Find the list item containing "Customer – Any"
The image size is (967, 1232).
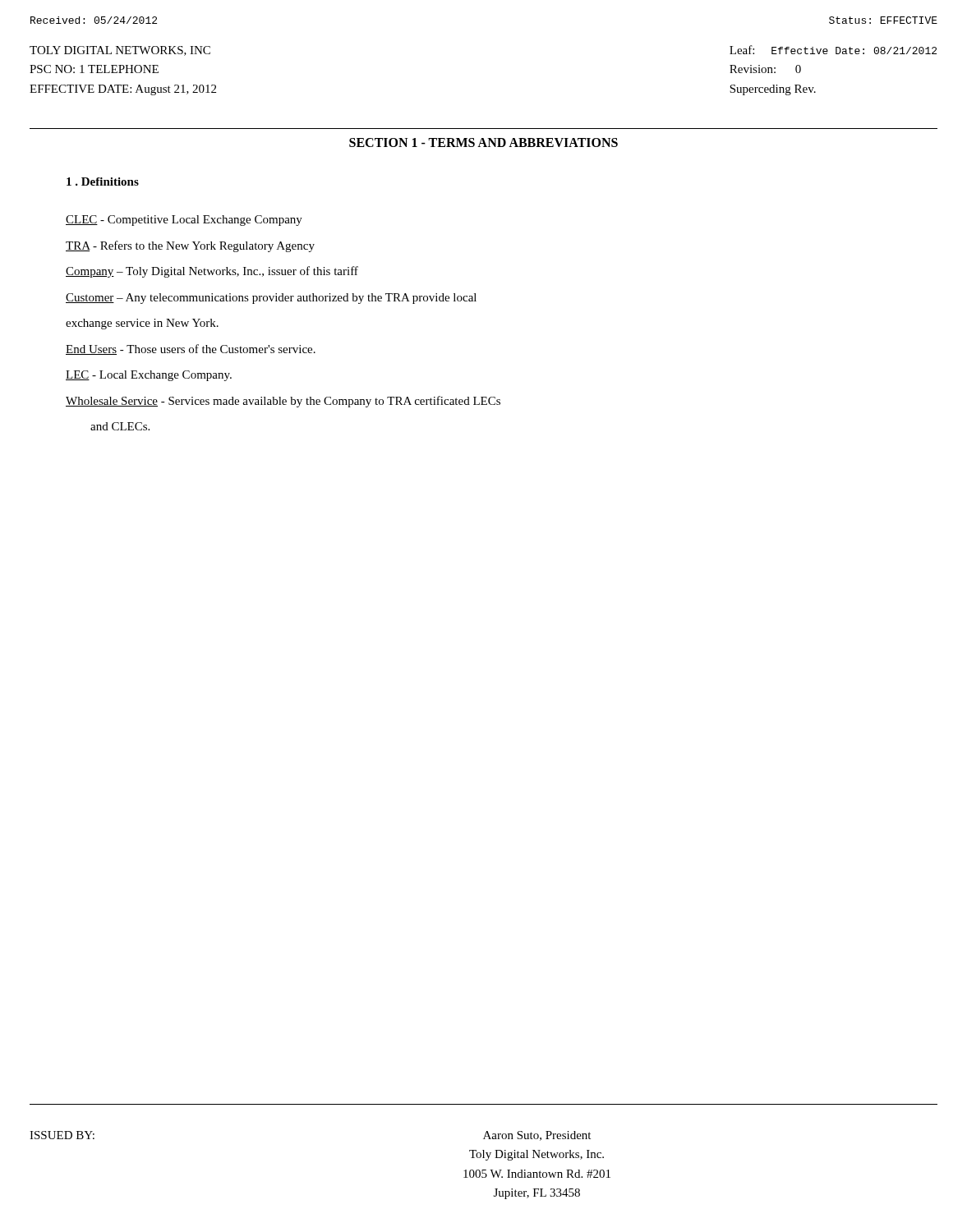271,297
